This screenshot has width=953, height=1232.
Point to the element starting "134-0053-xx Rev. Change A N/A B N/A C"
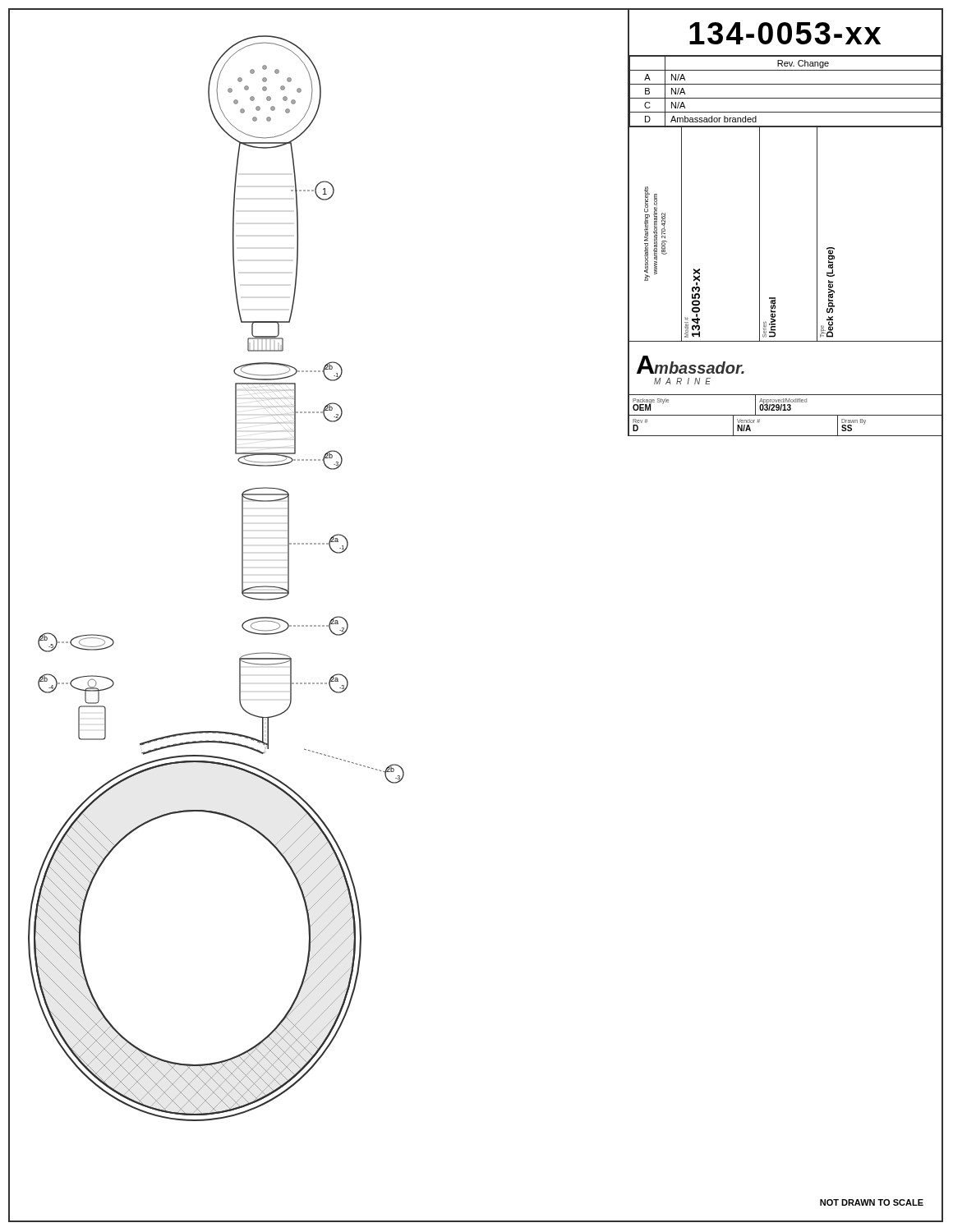[785, 223]
